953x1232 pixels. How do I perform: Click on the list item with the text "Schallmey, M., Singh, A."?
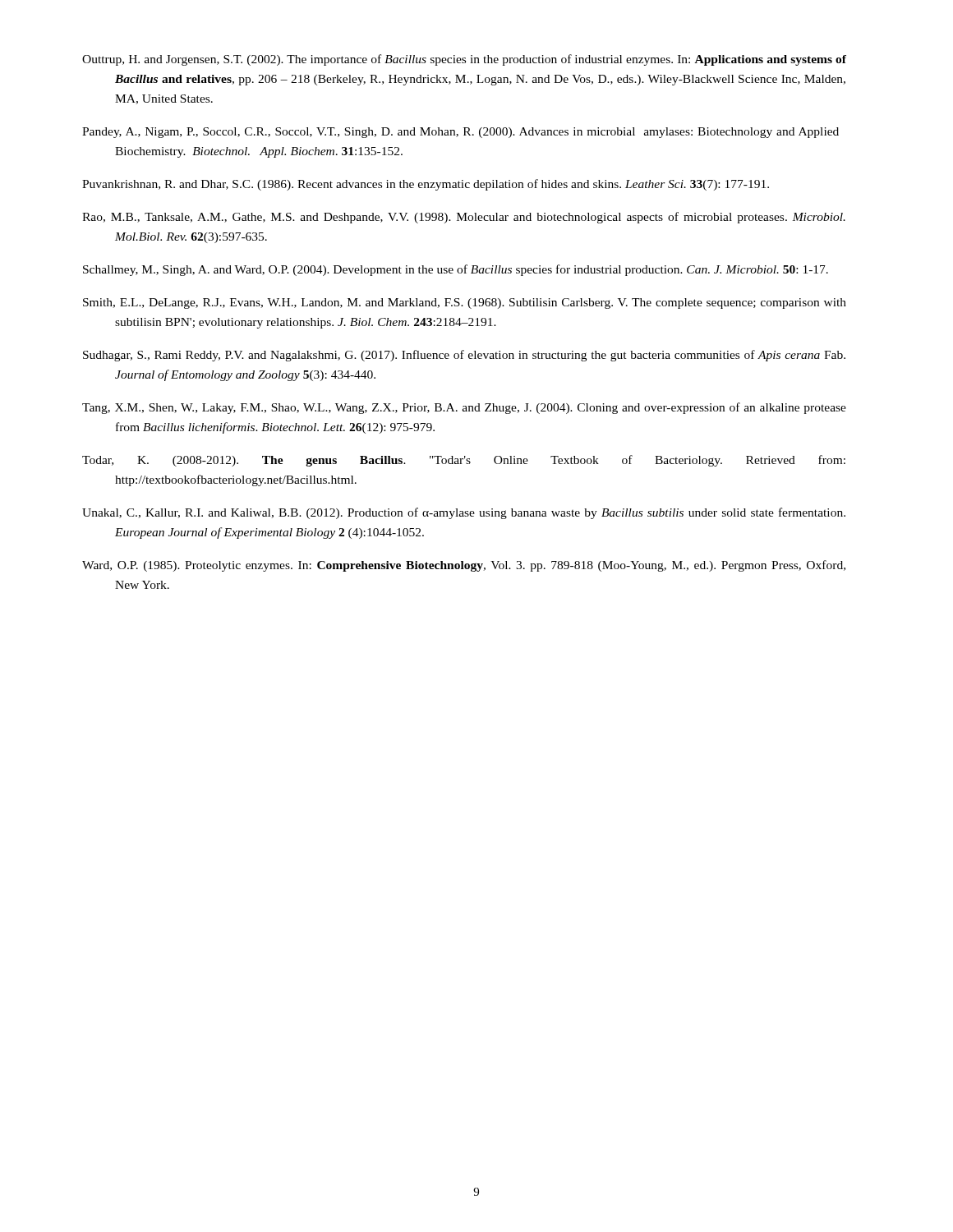464,270
